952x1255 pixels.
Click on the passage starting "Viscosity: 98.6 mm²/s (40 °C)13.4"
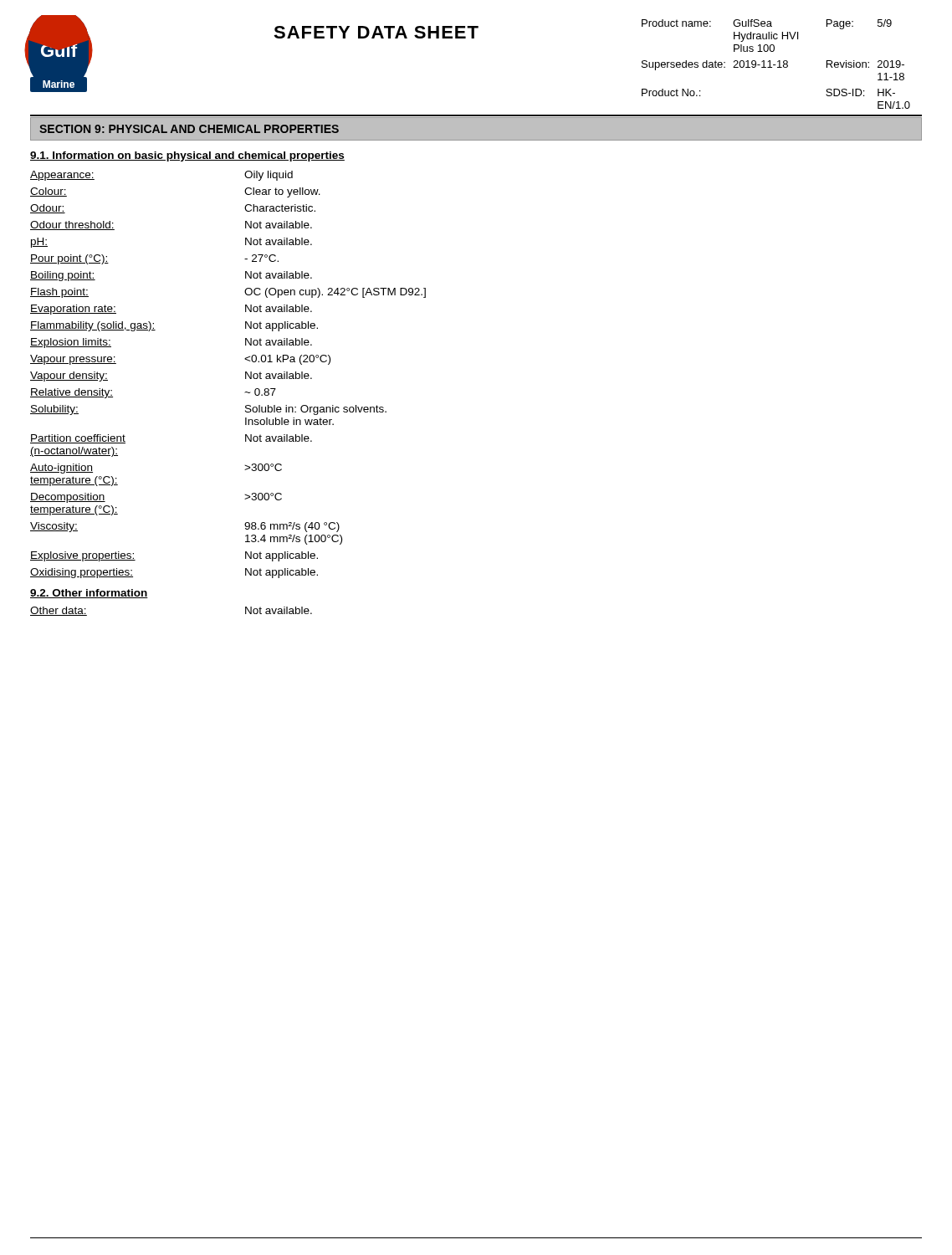pos(53,528)
